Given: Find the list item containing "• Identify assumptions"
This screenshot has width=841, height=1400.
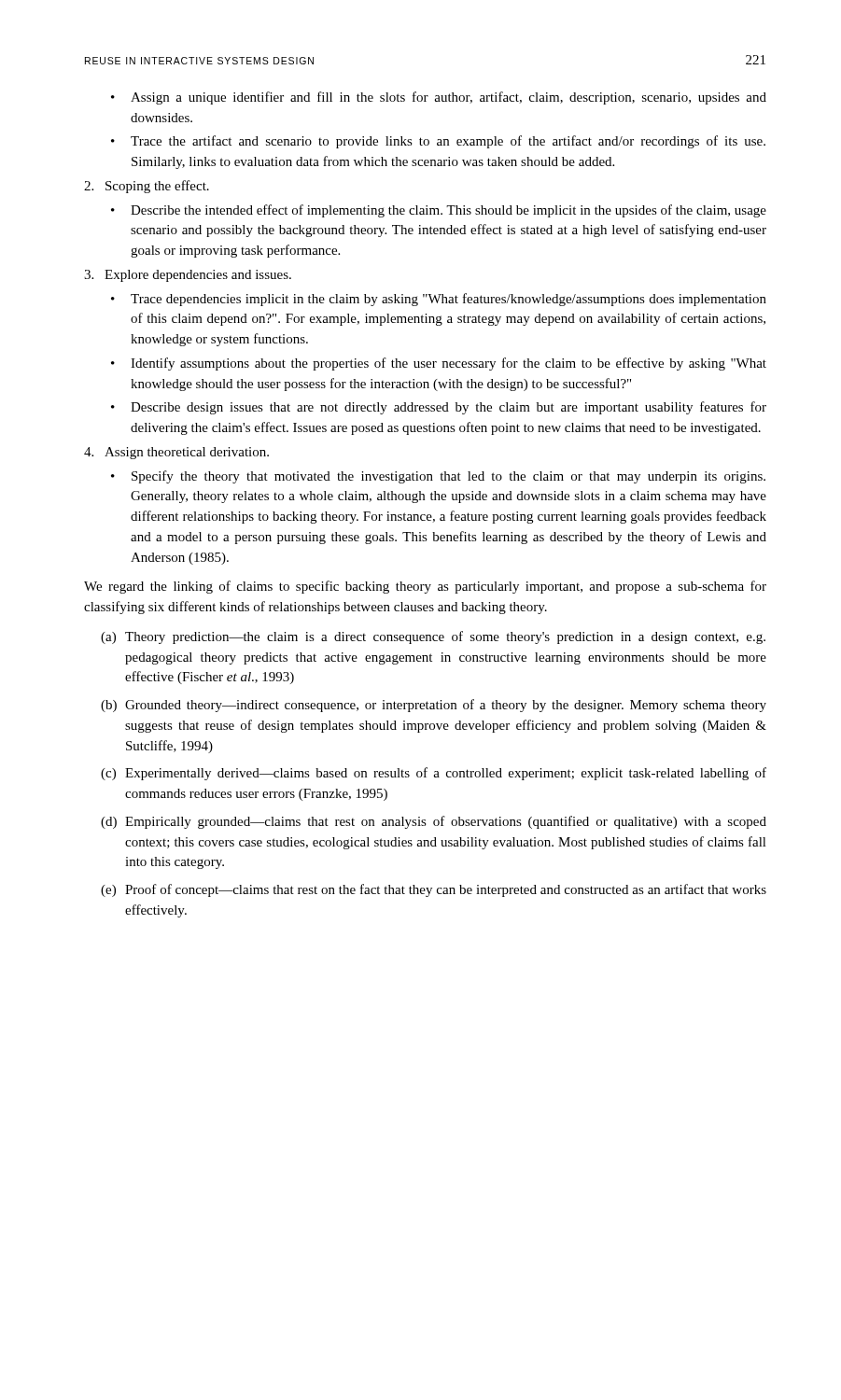Looking at the screenshot, I should [x=438, y=374].
